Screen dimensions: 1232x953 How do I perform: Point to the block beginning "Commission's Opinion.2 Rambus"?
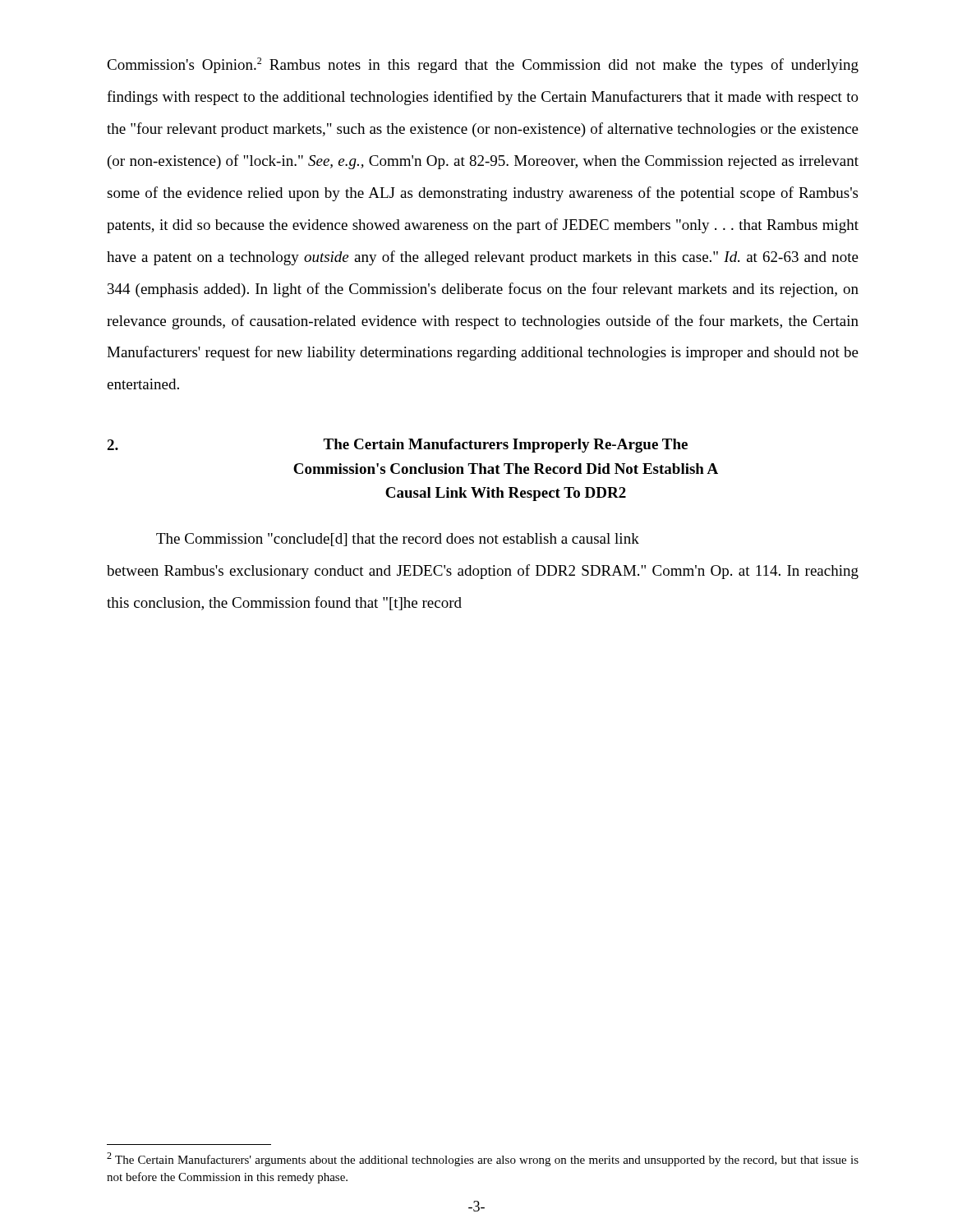(x=483, y=224)
